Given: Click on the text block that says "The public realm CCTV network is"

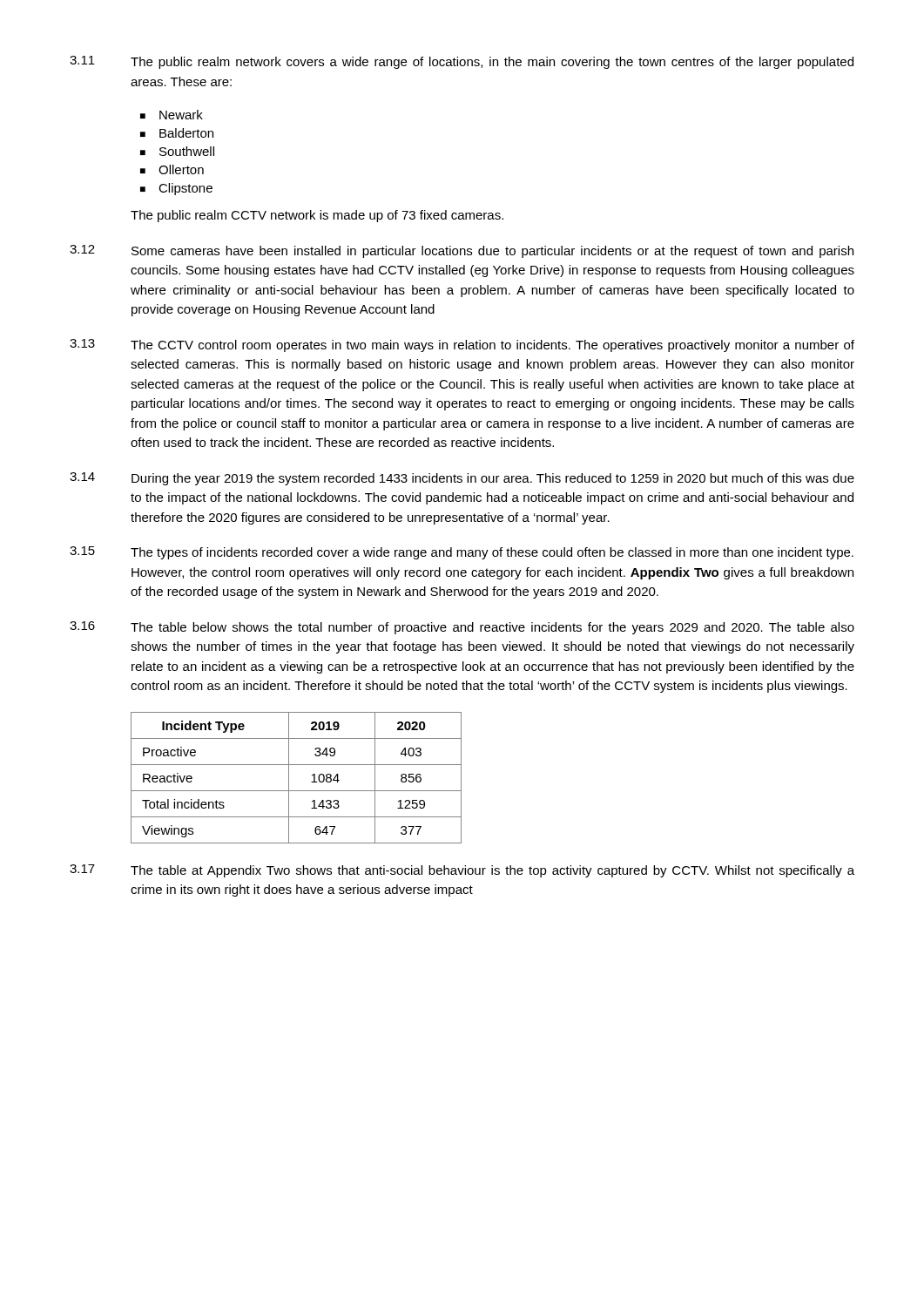Looking at the screenshot, I should point(318,215).
